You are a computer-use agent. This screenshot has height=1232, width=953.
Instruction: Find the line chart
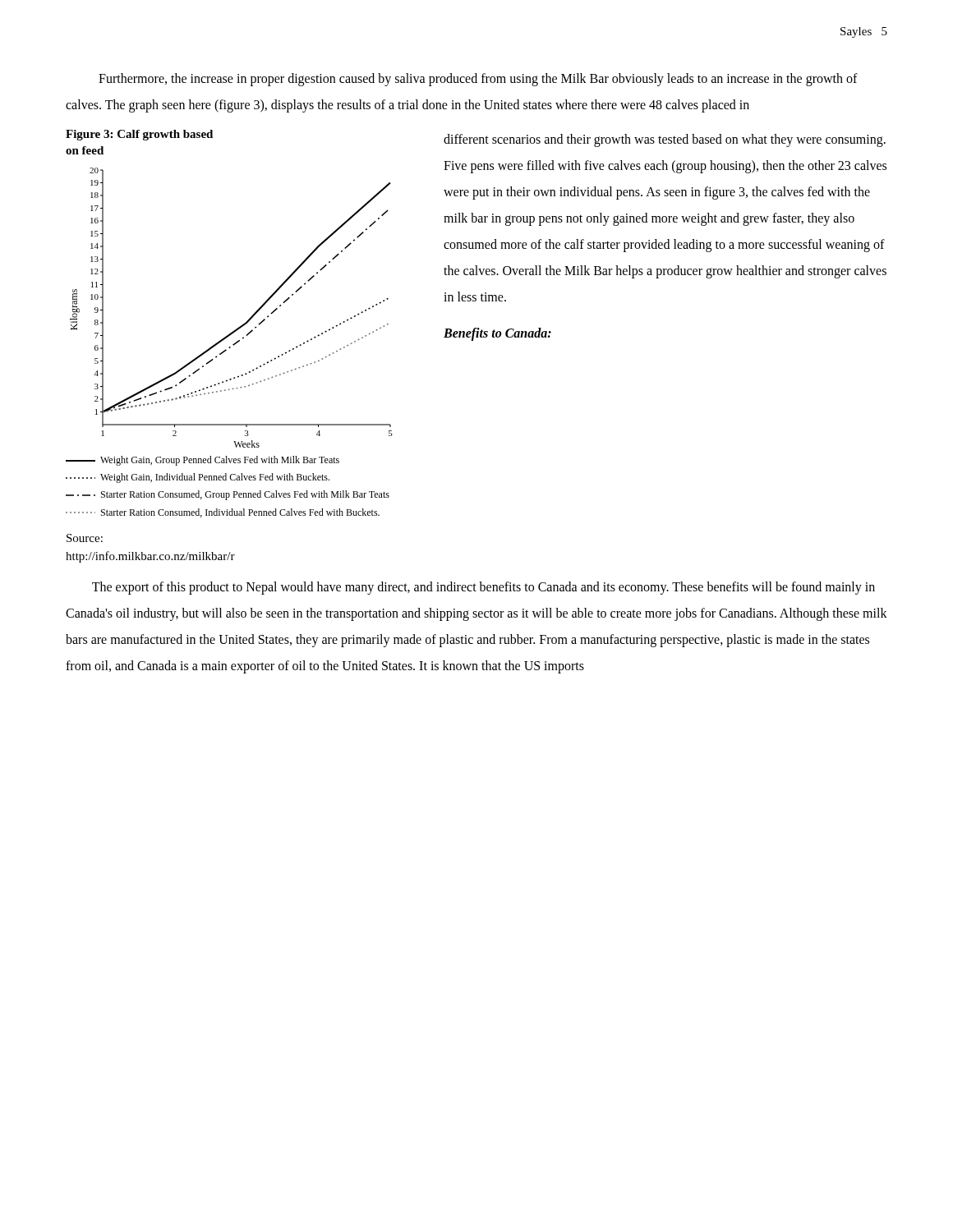[x=238, y=306]
